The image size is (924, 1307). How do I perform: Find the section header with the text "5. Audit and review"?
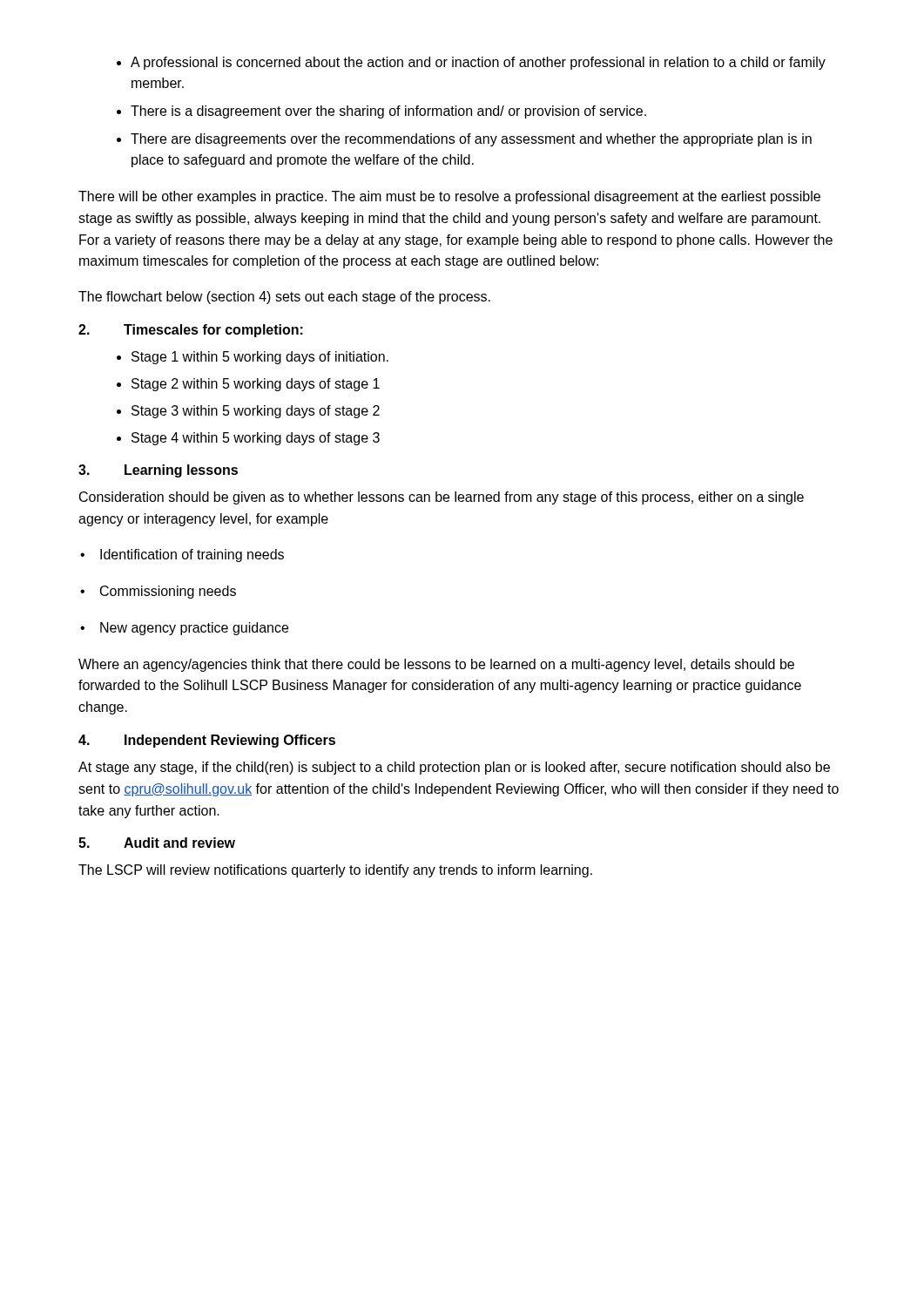[157, 844]
